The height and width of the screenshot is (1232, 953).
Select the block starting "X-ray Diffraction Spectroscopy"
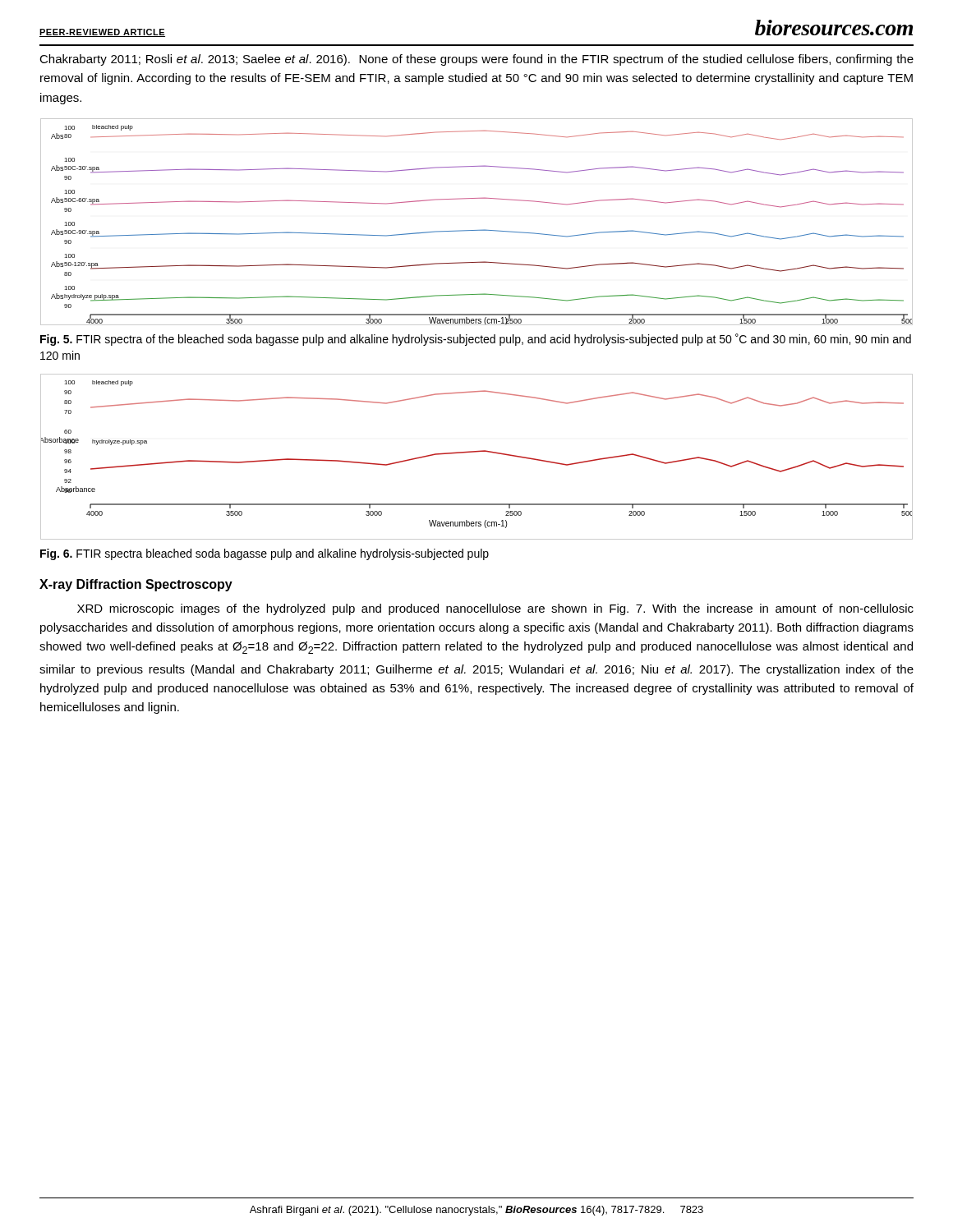(136, 584)
